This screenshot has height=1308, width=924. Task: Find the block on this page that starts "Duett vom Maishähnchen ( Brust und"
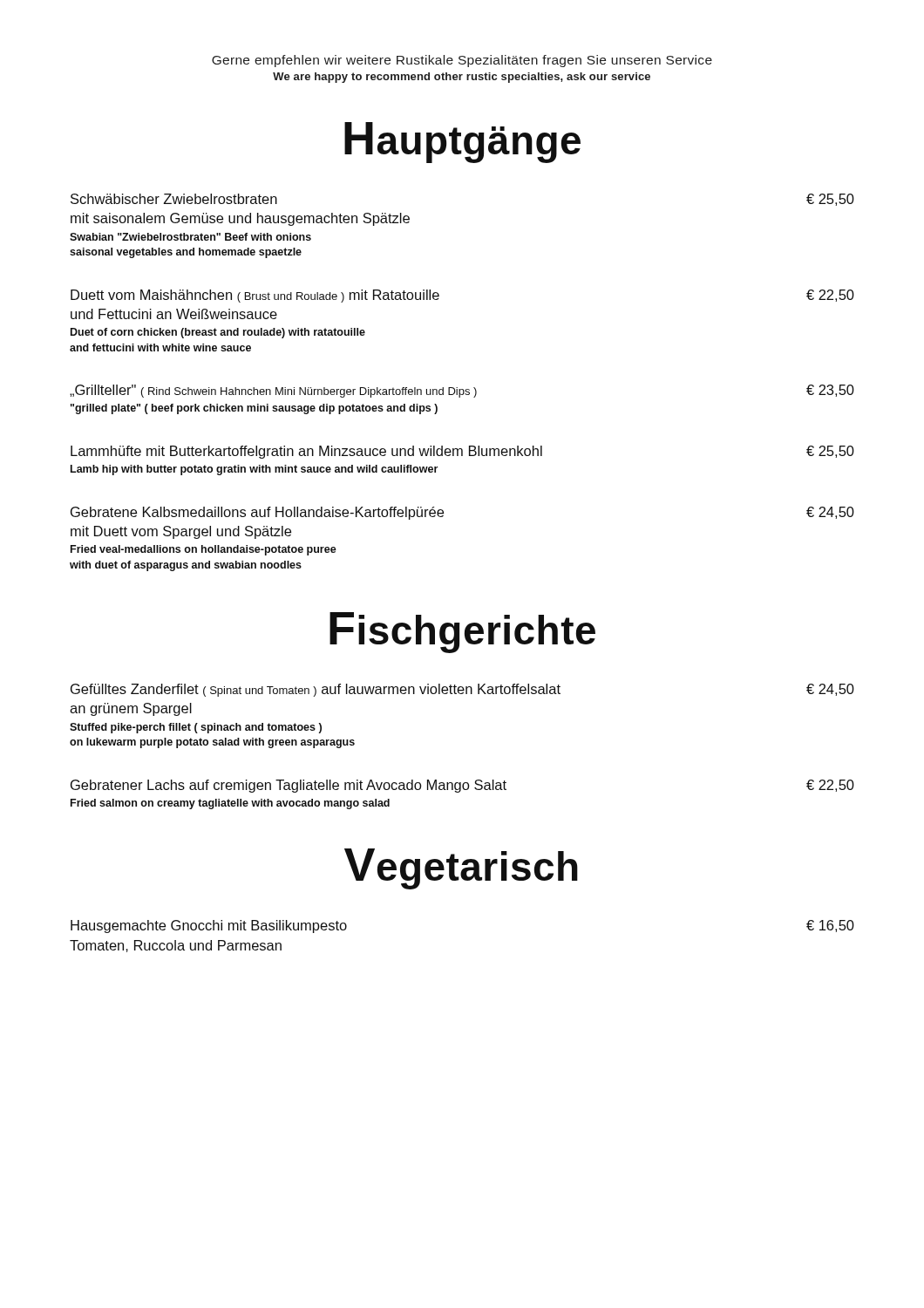256,296
